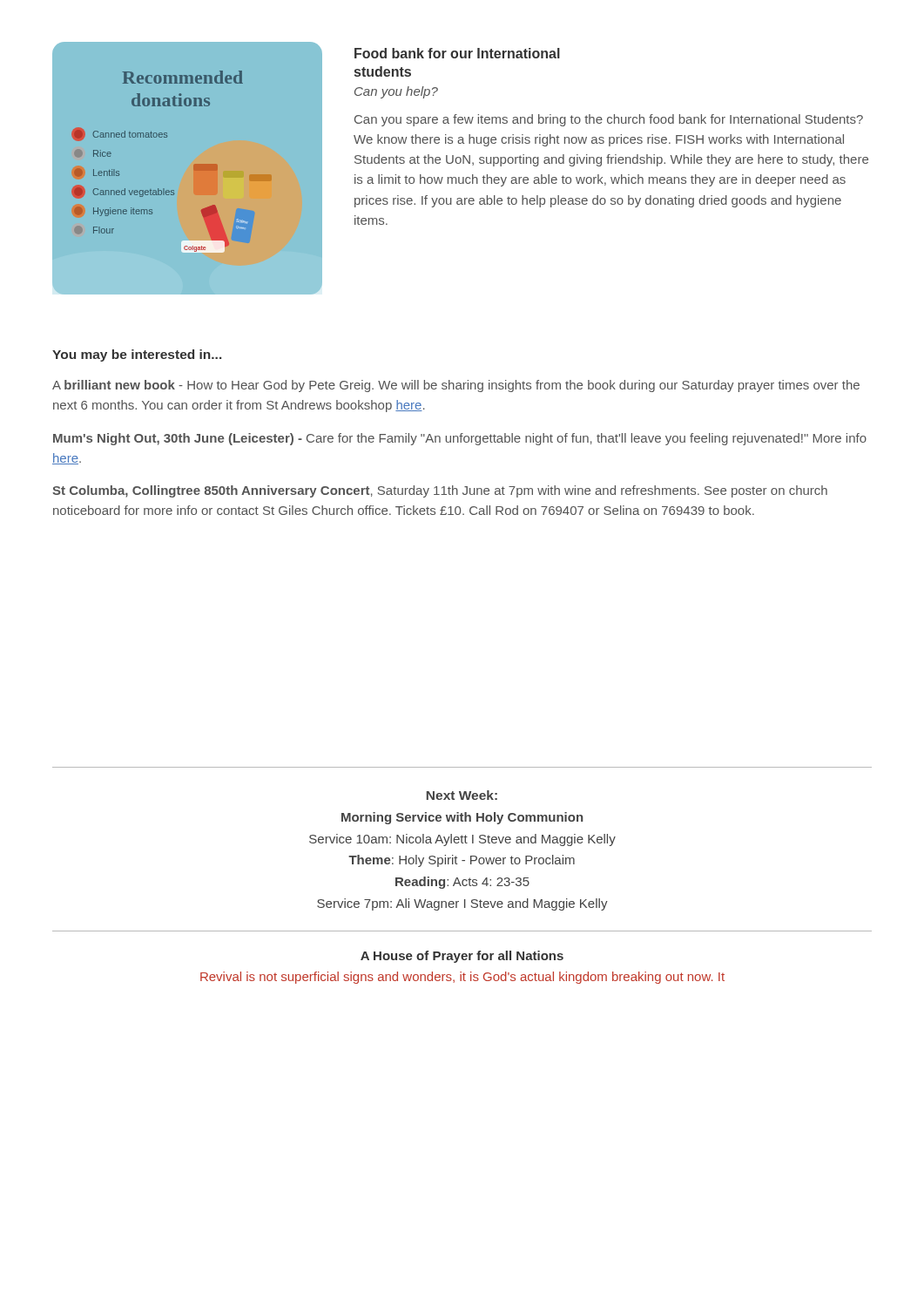Screen dimensions: 1307x924
Task: Click the passage that begins "Can you spare a"
Action: click(x=611, y=169)
